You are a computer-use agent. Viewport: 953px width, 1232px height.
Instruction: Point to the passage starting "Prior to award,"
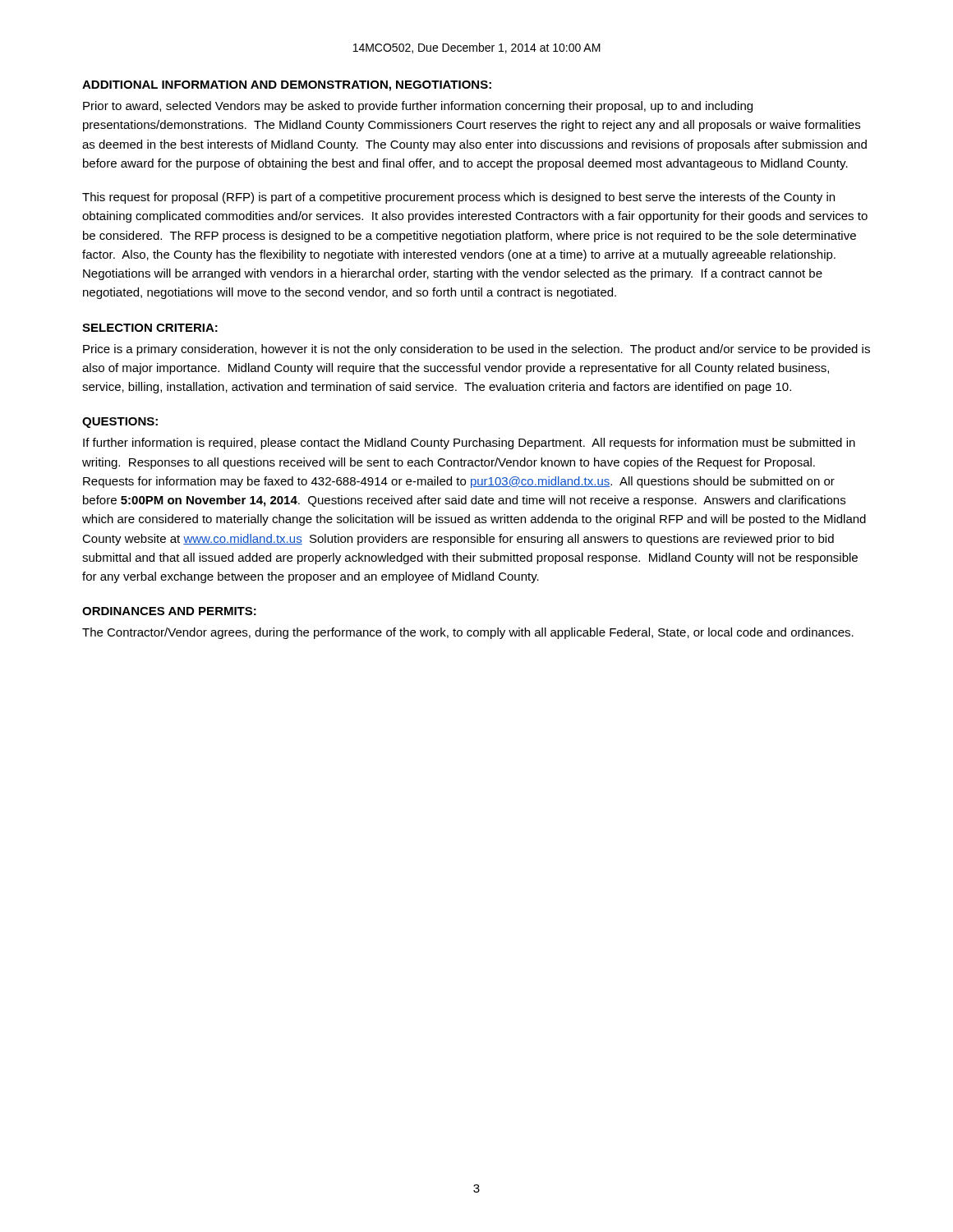click(x=475, y=134)
